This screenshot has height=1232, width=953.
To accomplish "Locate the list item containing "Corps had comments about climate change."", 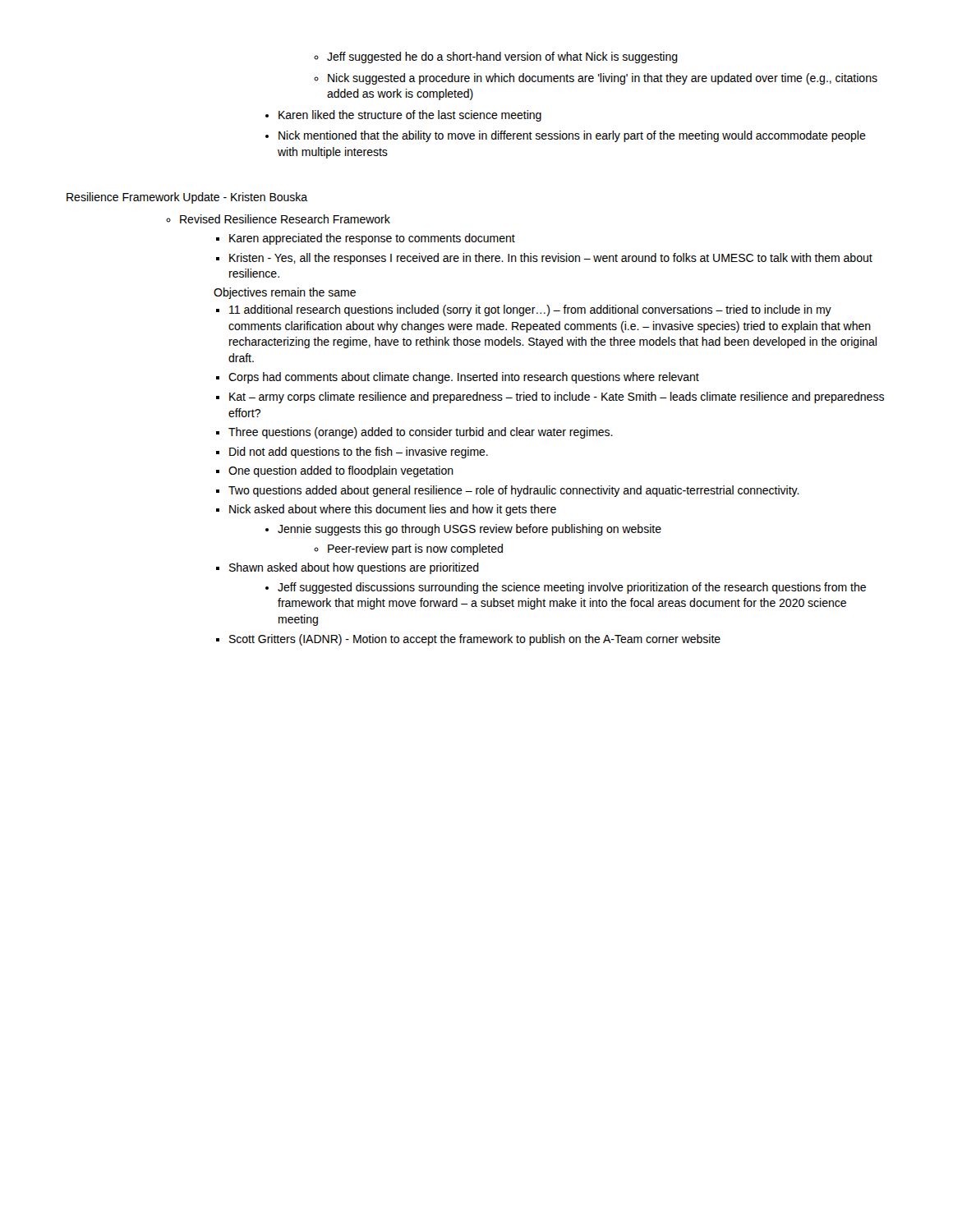I will click(x=550, y=378).
